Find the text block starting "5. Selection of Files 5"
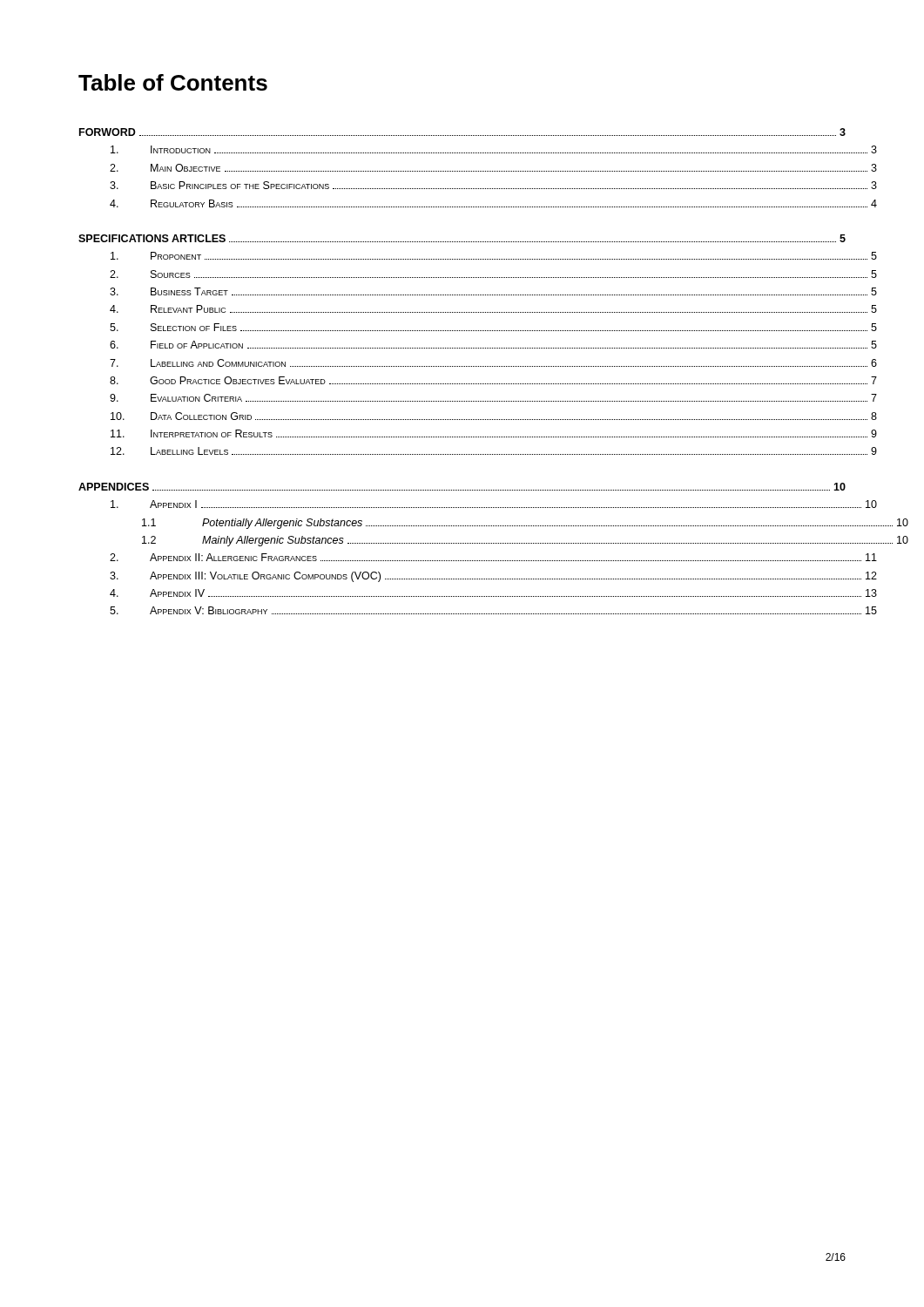Screen dimensions: 1307x924 pyautogui.click(x=462, y=328)
